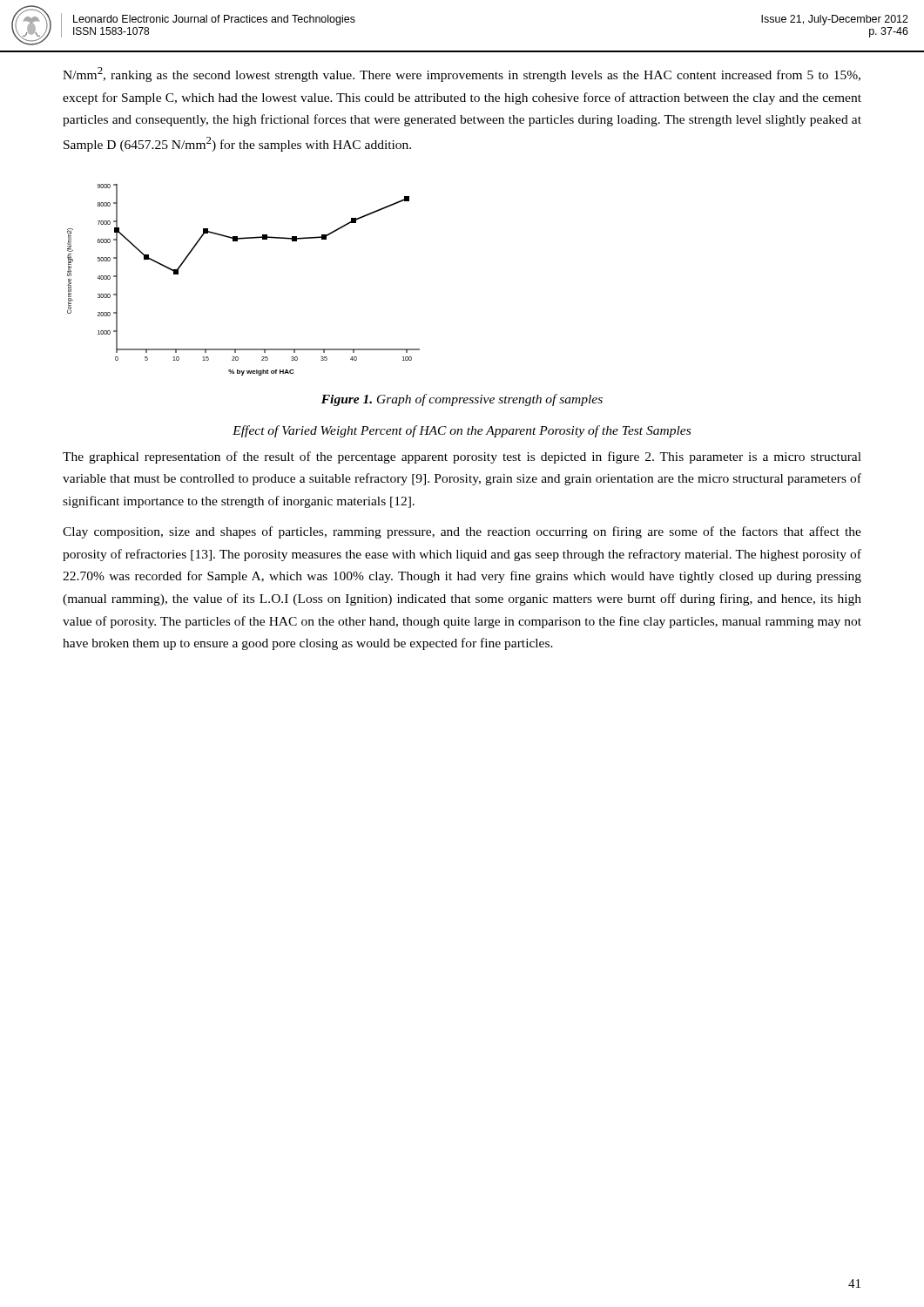This screenshot has width=924, height=1307.
Task: Click on the line chart
Action: point(462,279)
